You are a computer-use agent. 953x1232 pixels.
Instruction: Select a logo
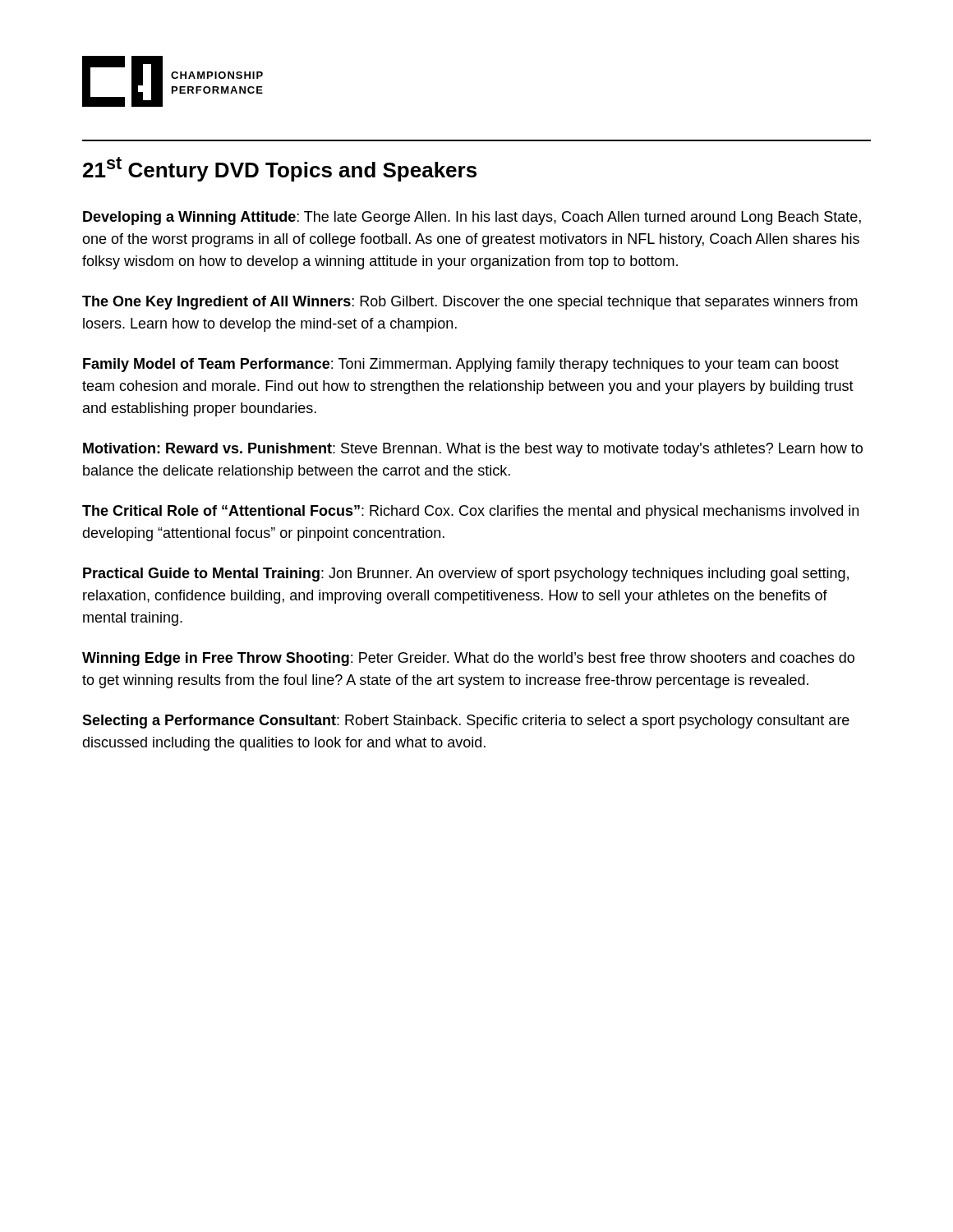coord(476,82)
